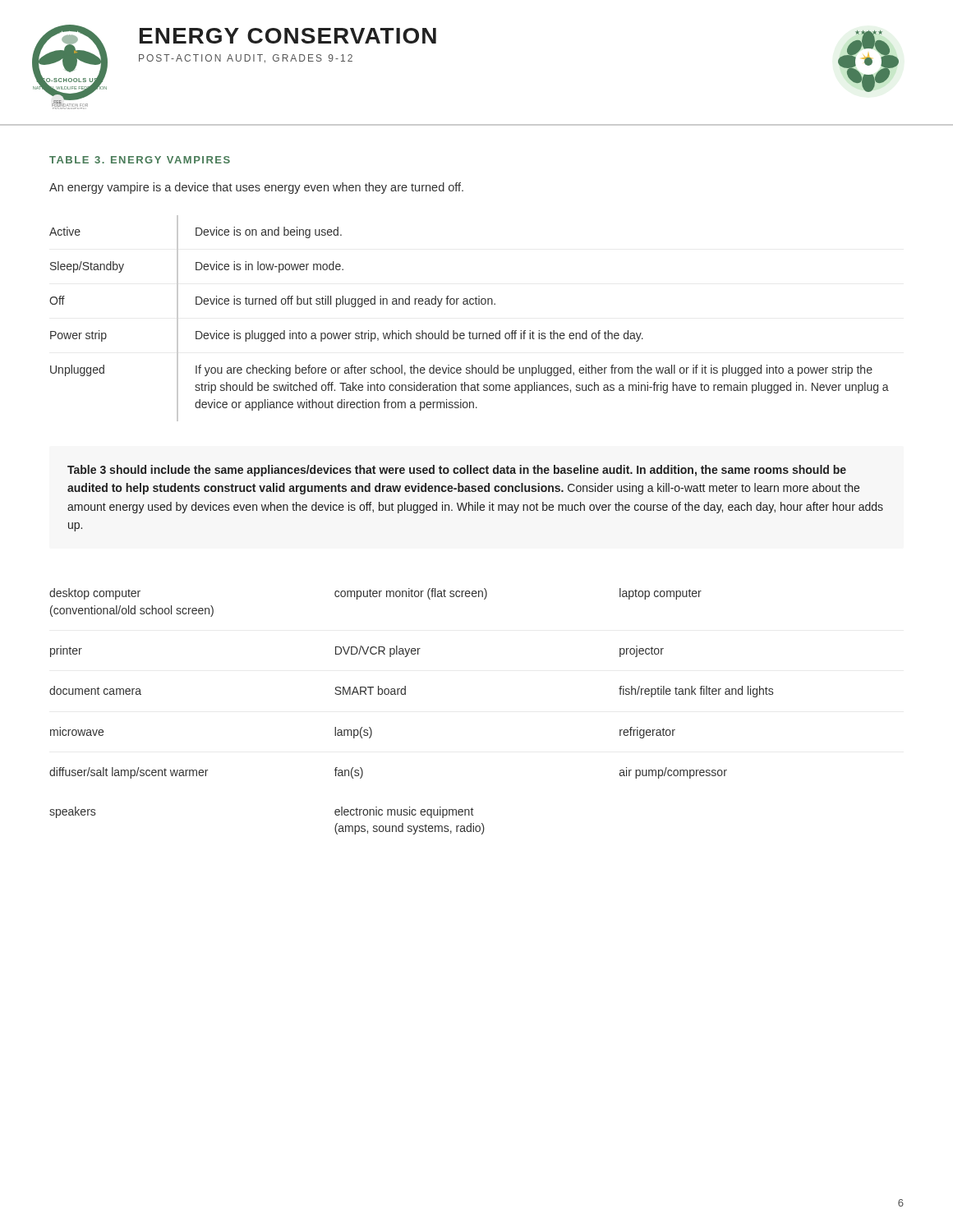This screenshot has width=953, height=1232.
Task: Point to the region starting "An energy vampire is a"
Action: point(257,187)
